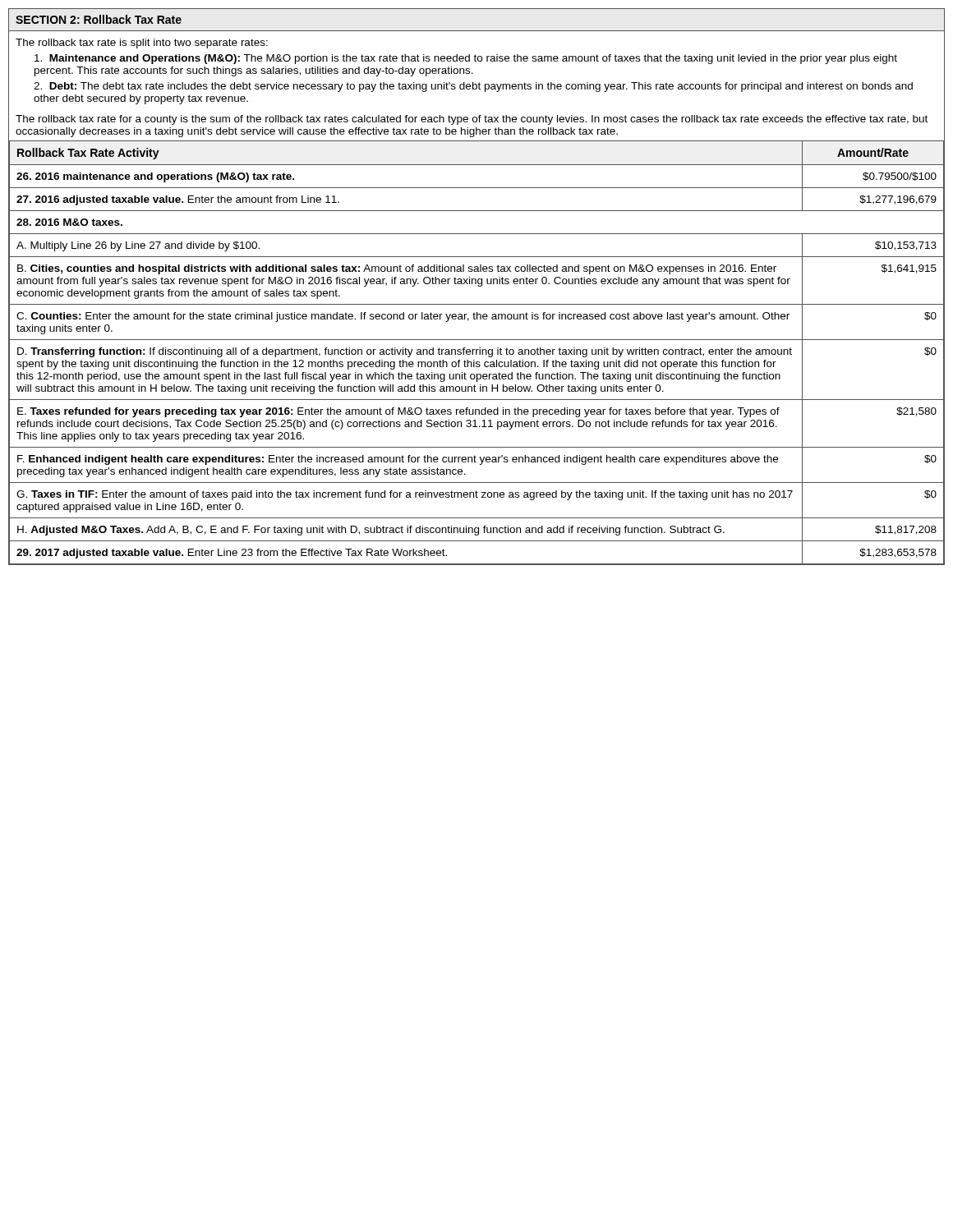This screenshot has width=953, height=1232.
Task: Find the section header on this page that starts "SECTION 2: Rollback Tax"
Action: coord(99,20)
